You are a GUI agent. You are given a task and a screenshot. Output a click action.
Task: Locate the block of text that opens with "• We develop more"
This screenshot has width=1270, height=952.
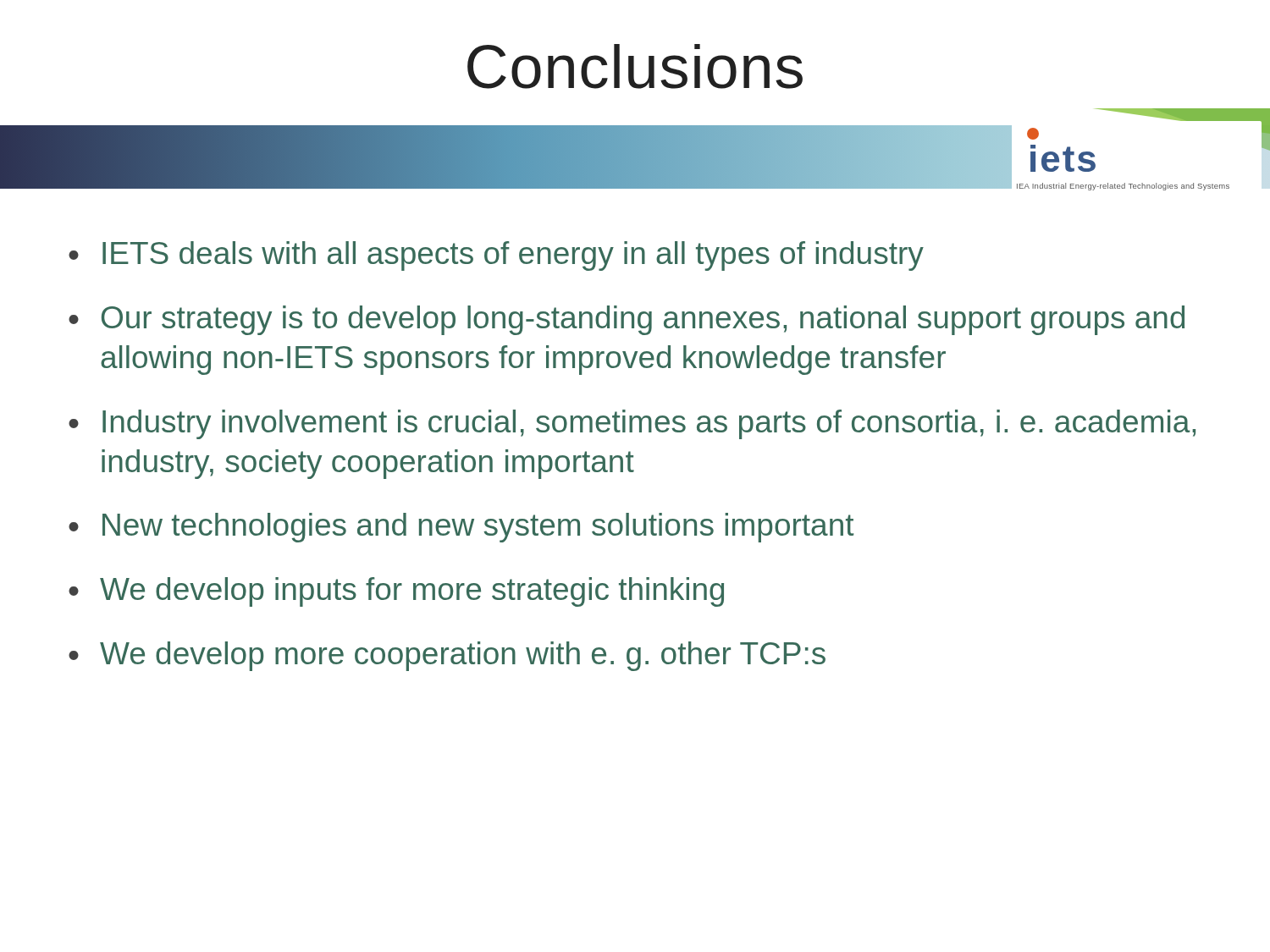coord(447,654)
